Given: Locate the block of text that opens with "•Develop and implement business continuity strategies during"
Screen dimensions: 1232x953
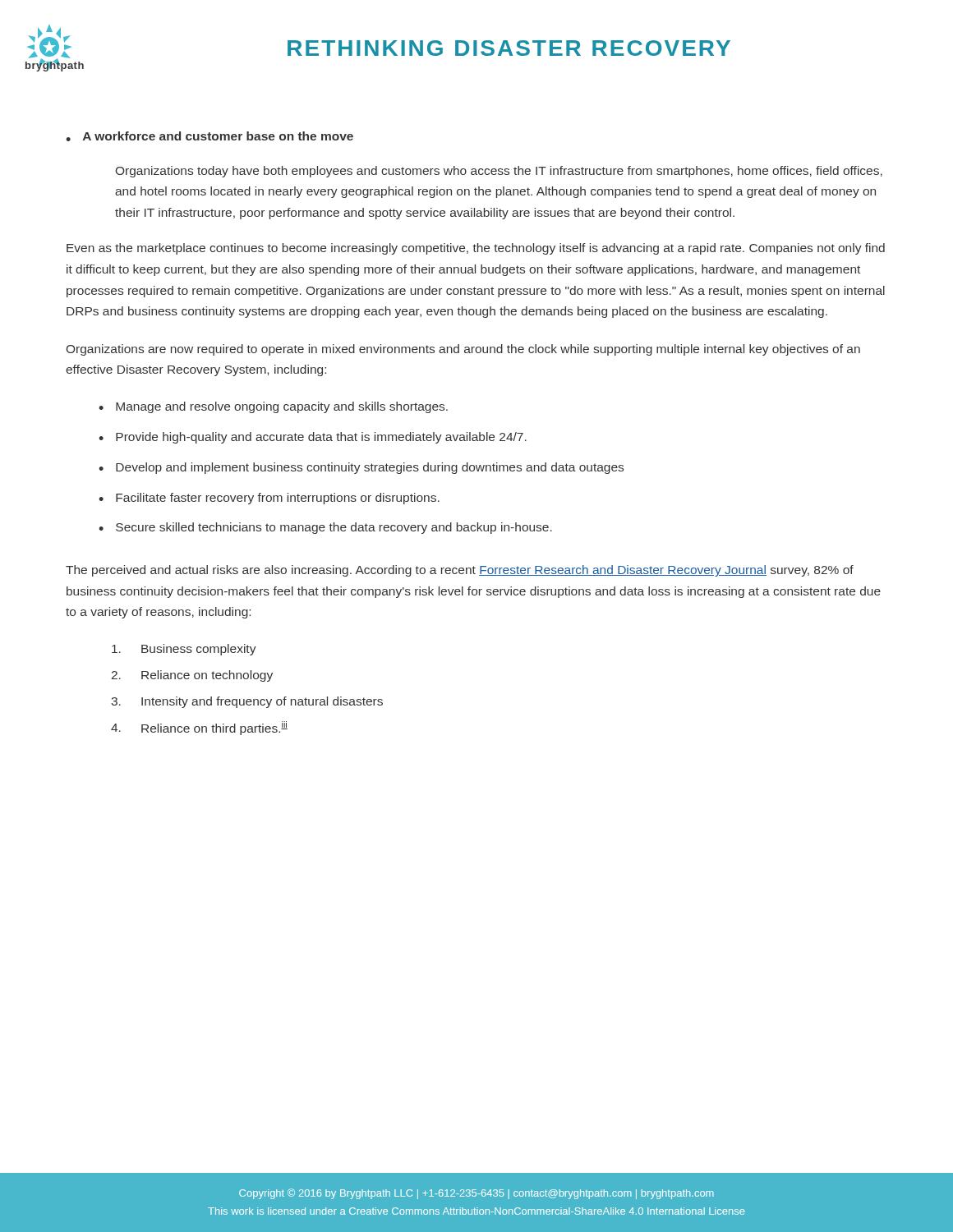Looking at the screenshot, I should tap(361, 469).
